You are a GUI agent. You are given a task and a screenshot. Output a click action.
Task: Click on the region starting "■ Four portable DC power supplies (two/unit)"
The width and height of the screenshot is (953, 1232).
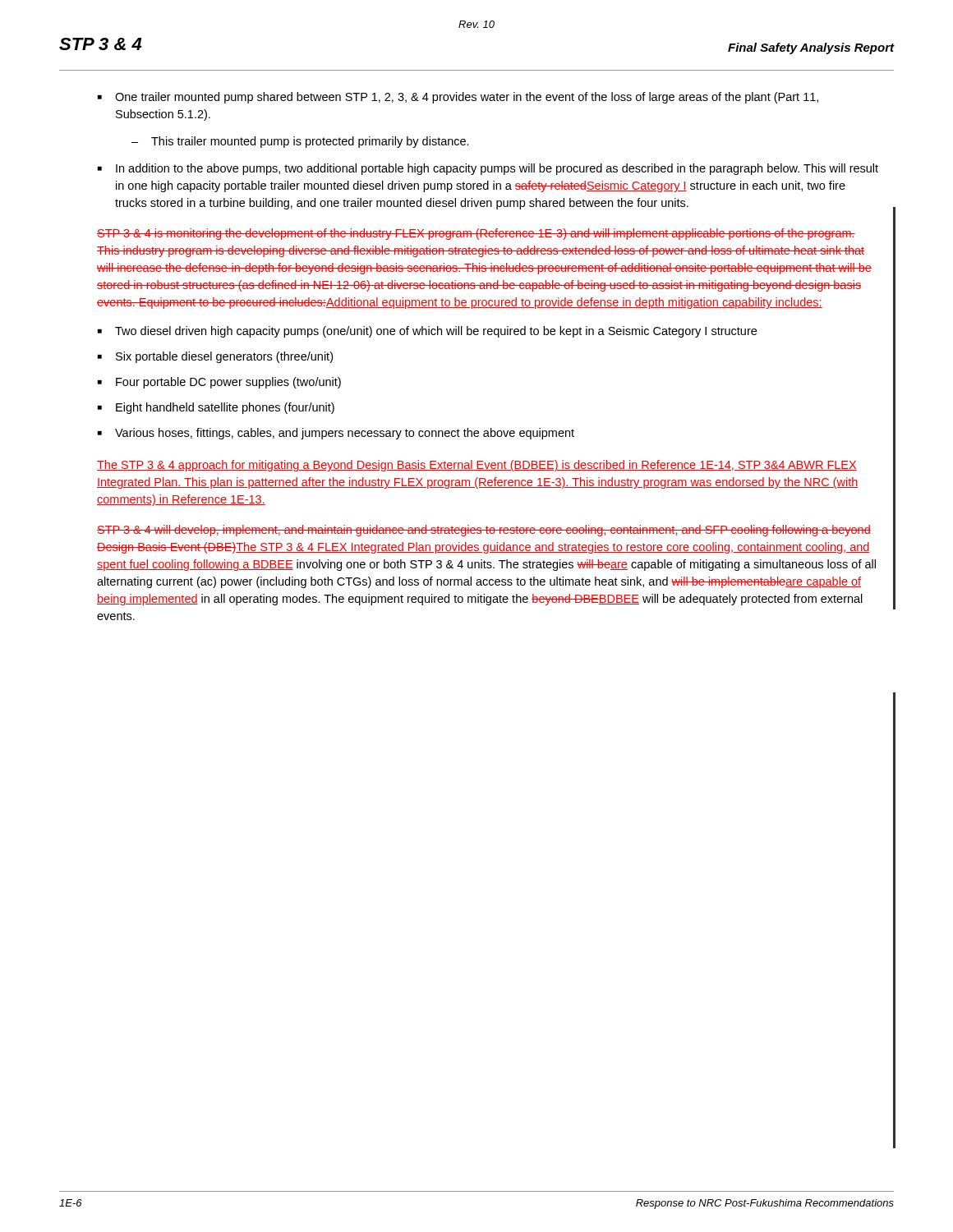[219, 383]
